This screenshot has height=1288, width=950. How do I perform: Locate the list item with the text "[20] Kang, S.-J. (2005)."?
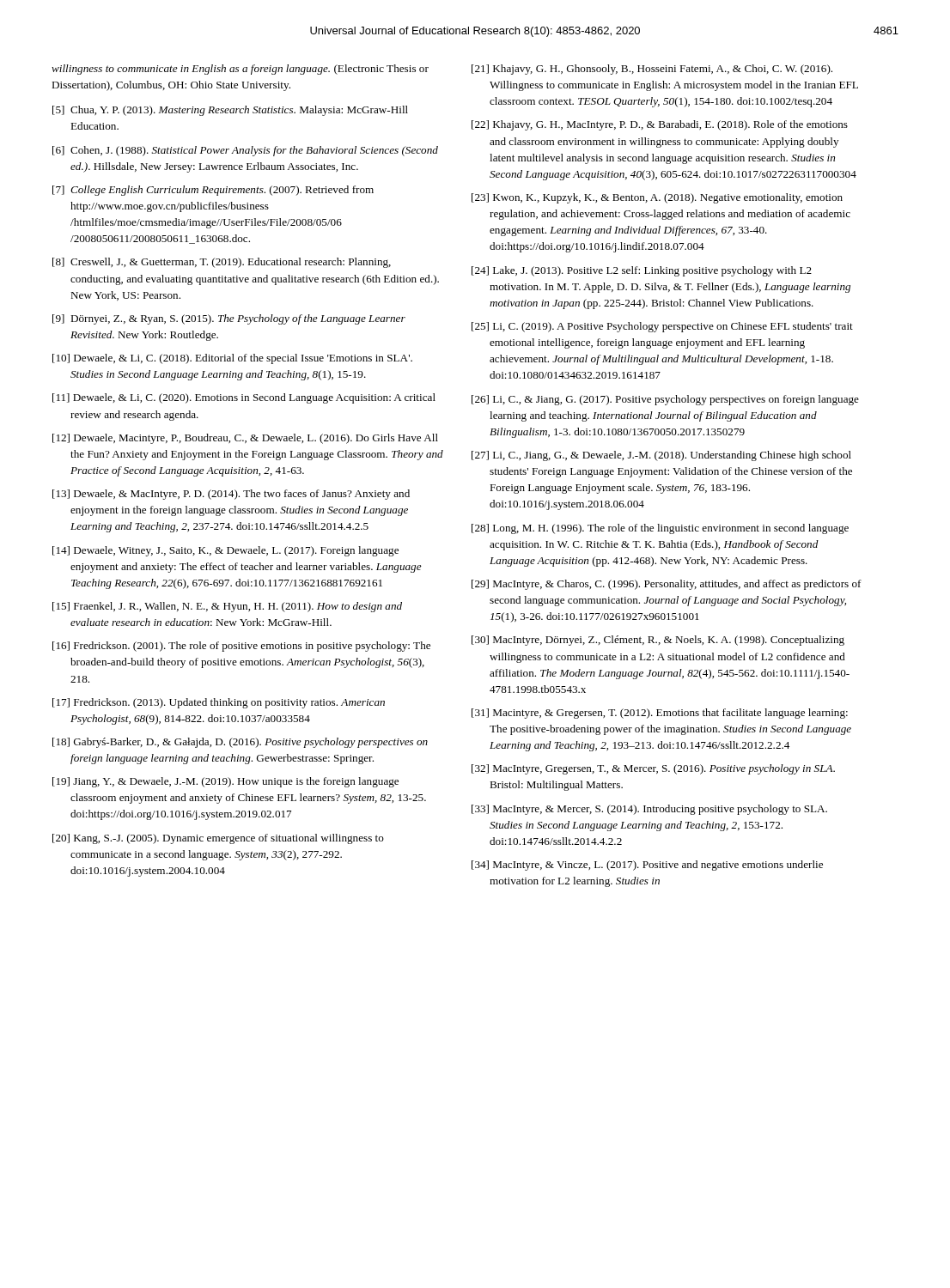pos(218,854)
